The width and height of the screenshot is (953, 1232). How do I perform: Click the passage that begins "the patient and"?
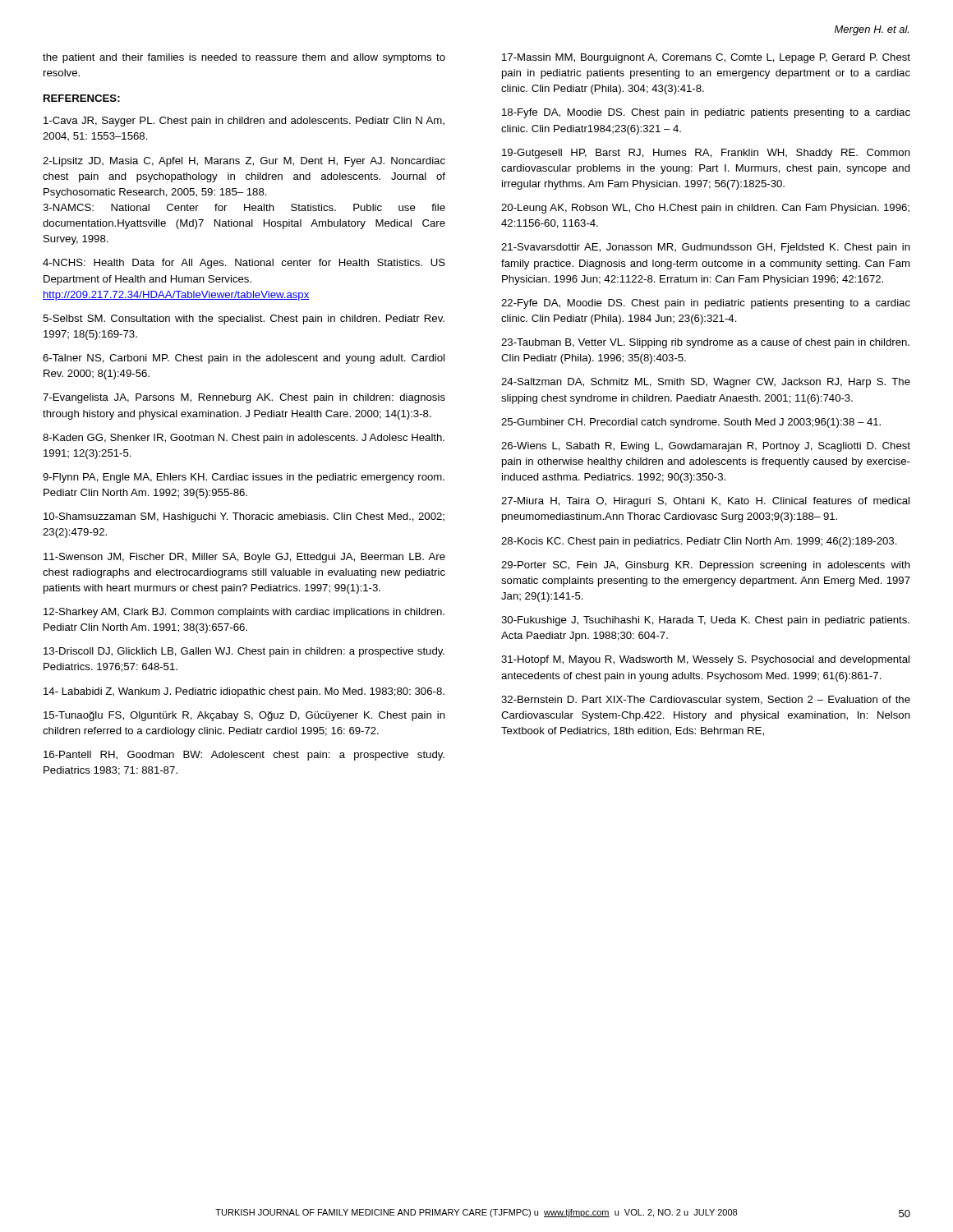point(244,65)
